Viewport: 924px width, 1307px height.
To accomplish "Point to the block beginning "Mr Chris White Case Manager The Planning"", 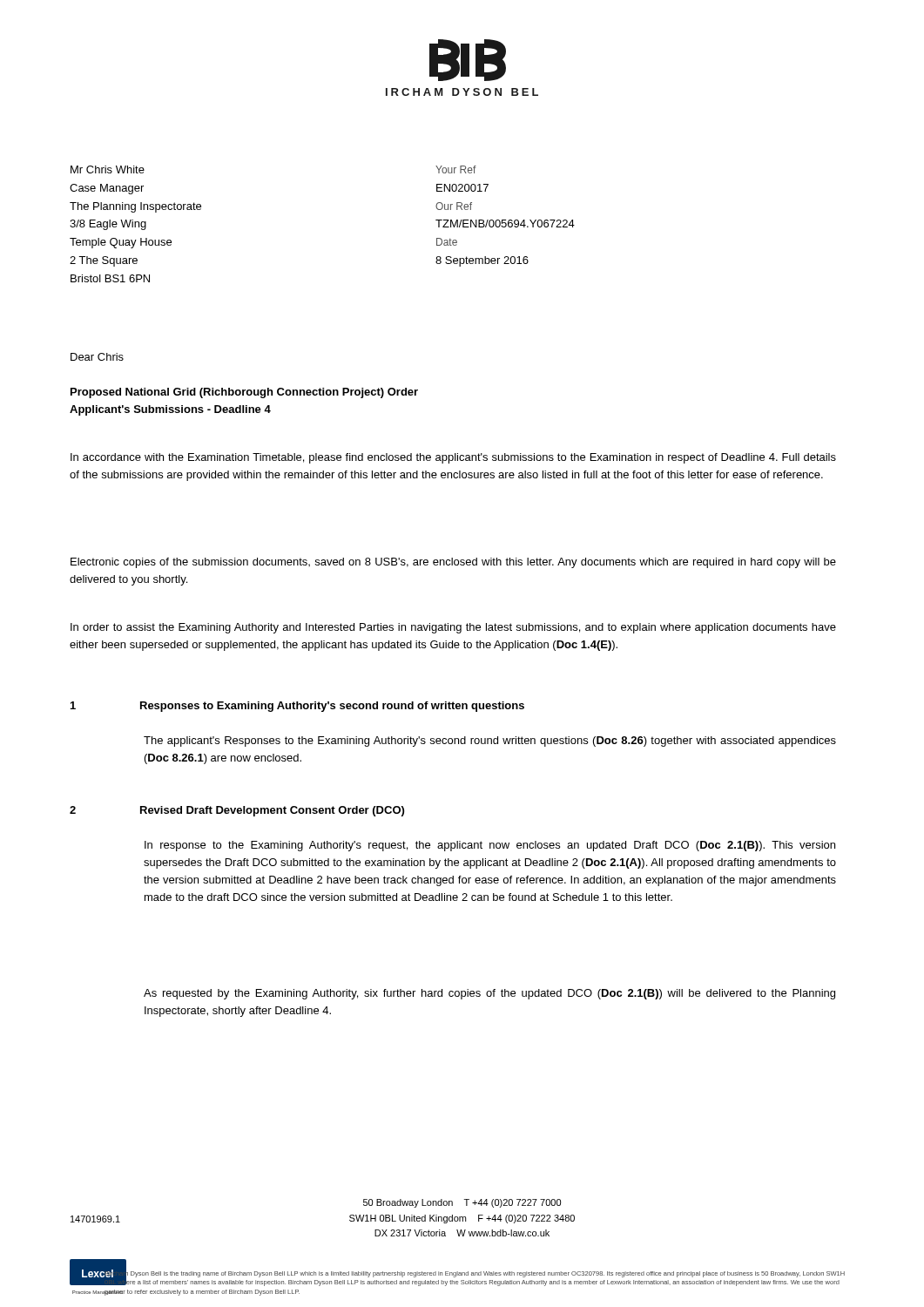I will 136,224.
